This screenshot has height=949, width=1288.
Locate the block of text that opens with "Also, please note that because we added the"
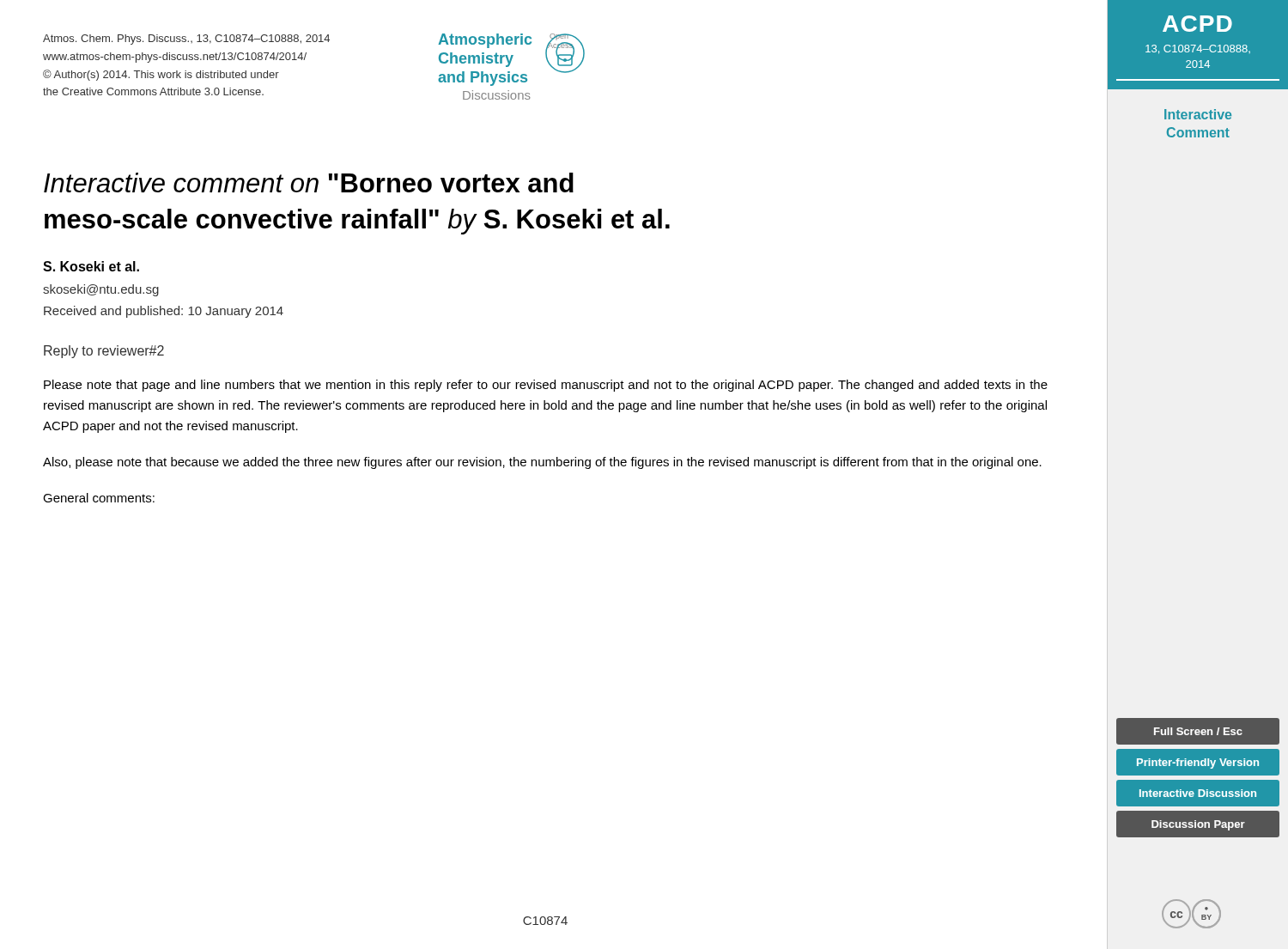[x=543, y=461]
